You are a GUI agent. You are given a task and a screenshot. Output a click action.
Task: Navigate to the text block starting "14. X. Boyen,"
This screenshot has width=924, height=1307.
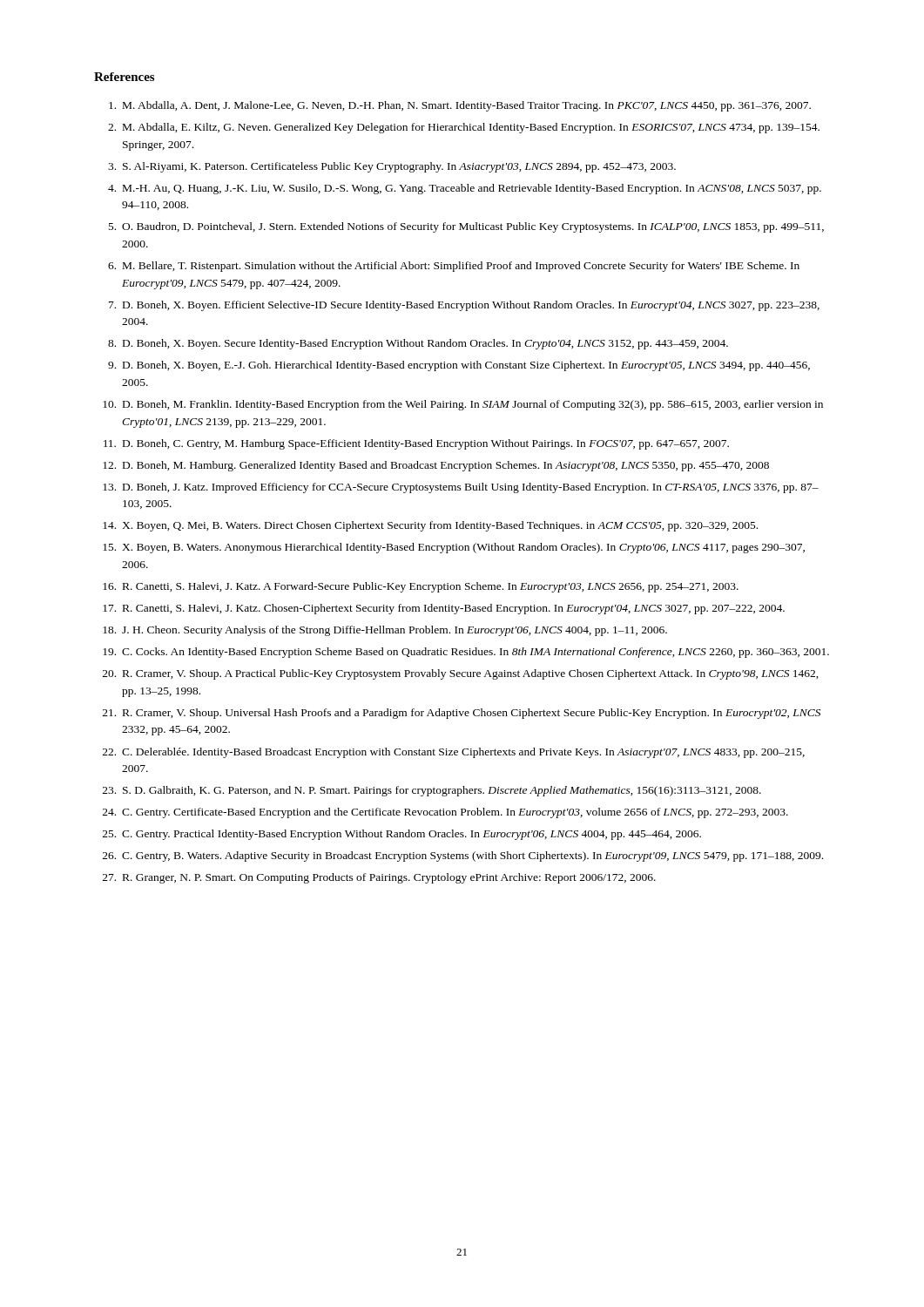(462, 525)
